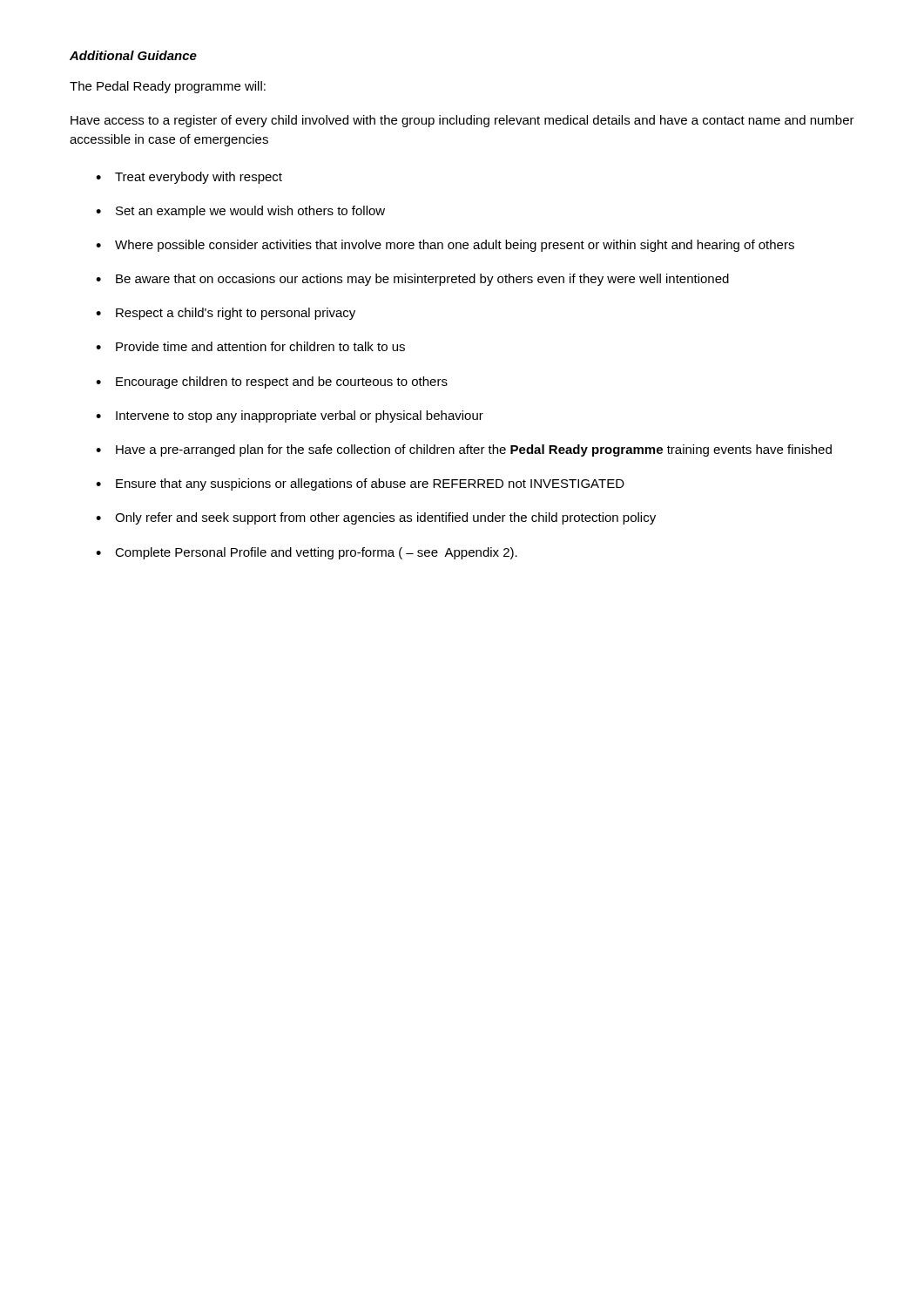Click on the list item with the text "• Set an example we"
Image resolution: width=924 pixels, height=1307 pixels.
click(x=240, y=212)
